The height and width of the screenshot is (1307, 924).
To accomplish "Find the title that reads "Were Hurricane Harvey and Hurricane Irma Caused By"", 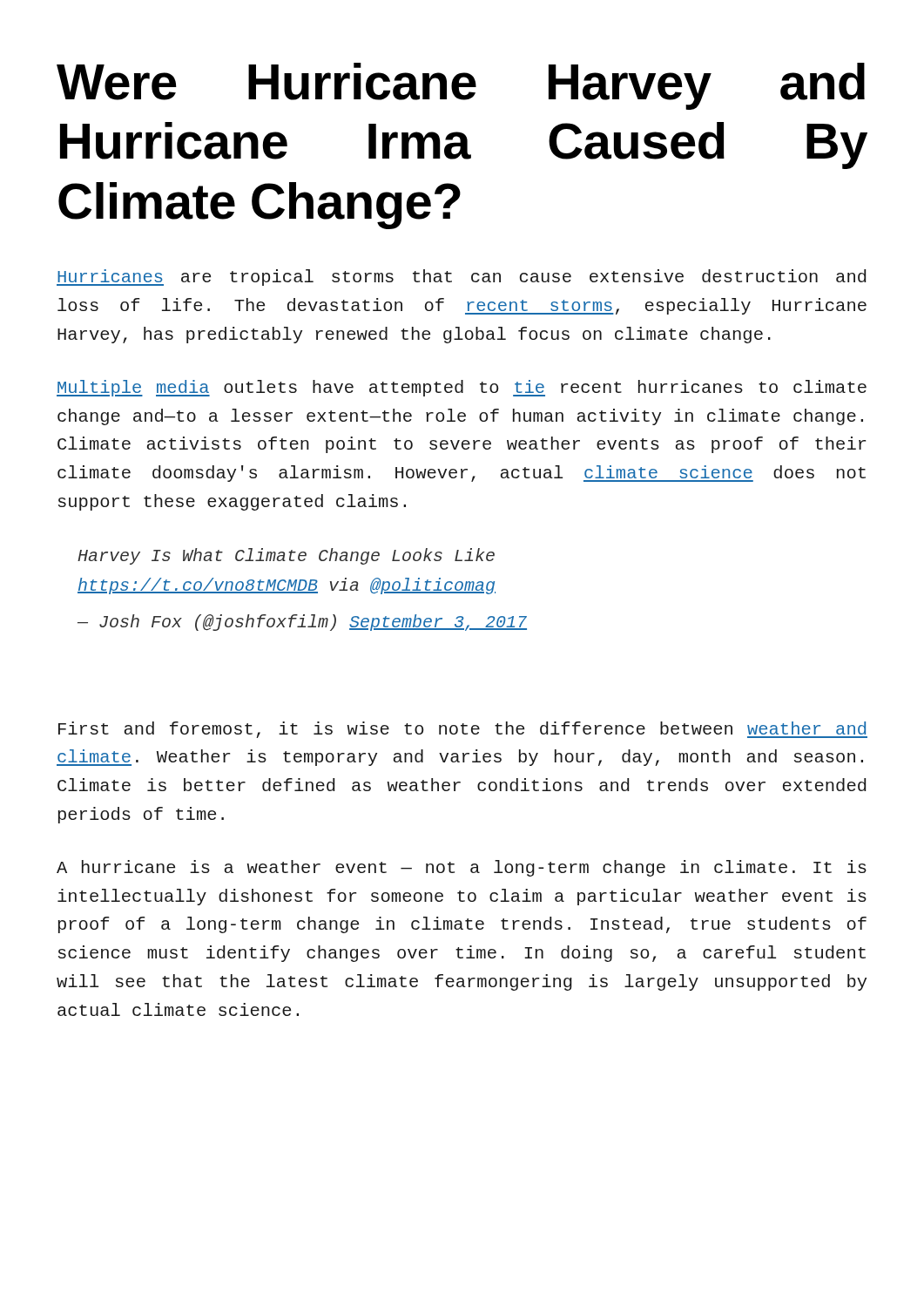I will click(x=462, y=142).
